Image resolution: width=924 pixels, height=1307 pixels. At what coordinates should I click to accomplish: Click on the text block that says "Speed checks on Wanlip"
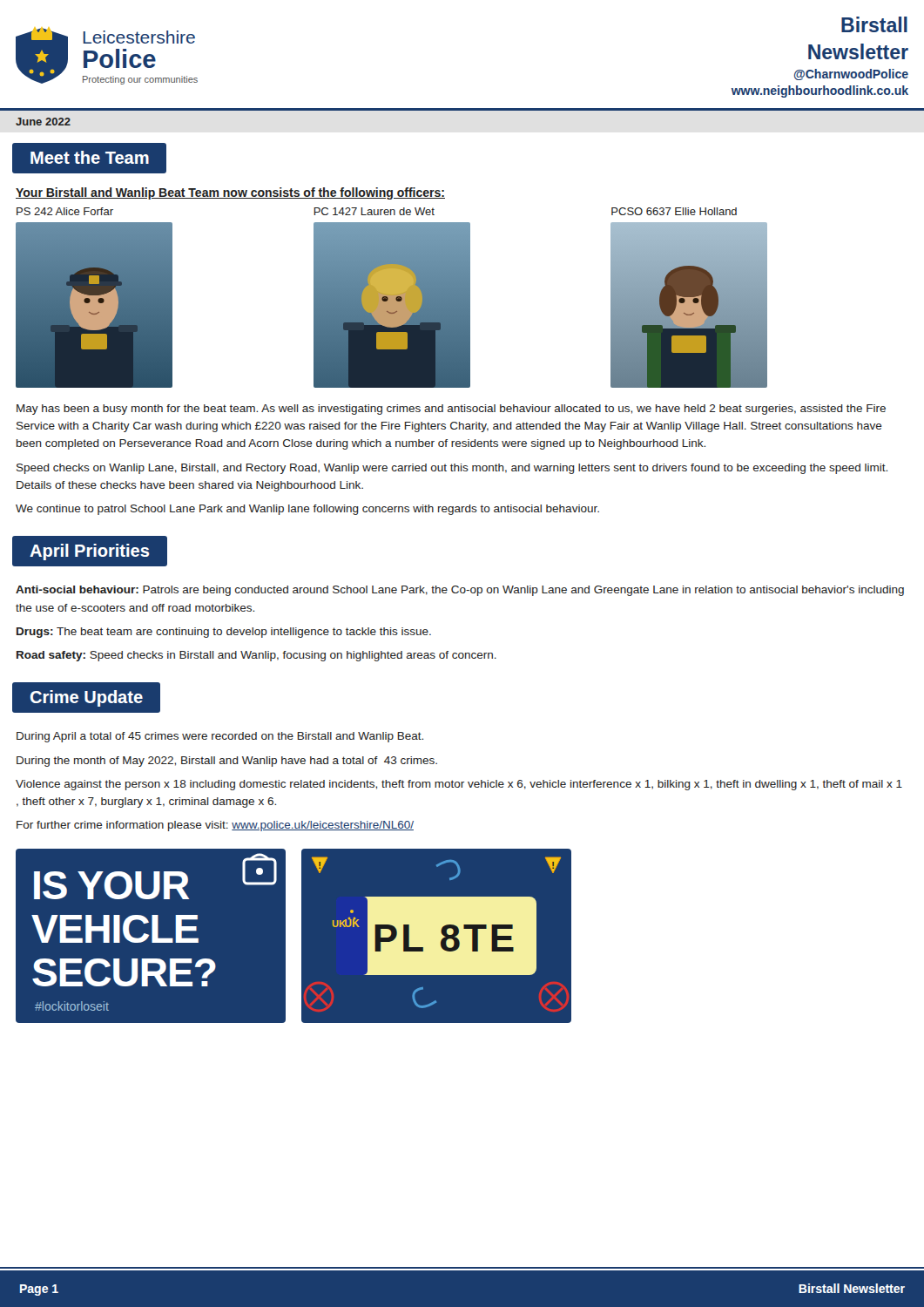(452, 476)
